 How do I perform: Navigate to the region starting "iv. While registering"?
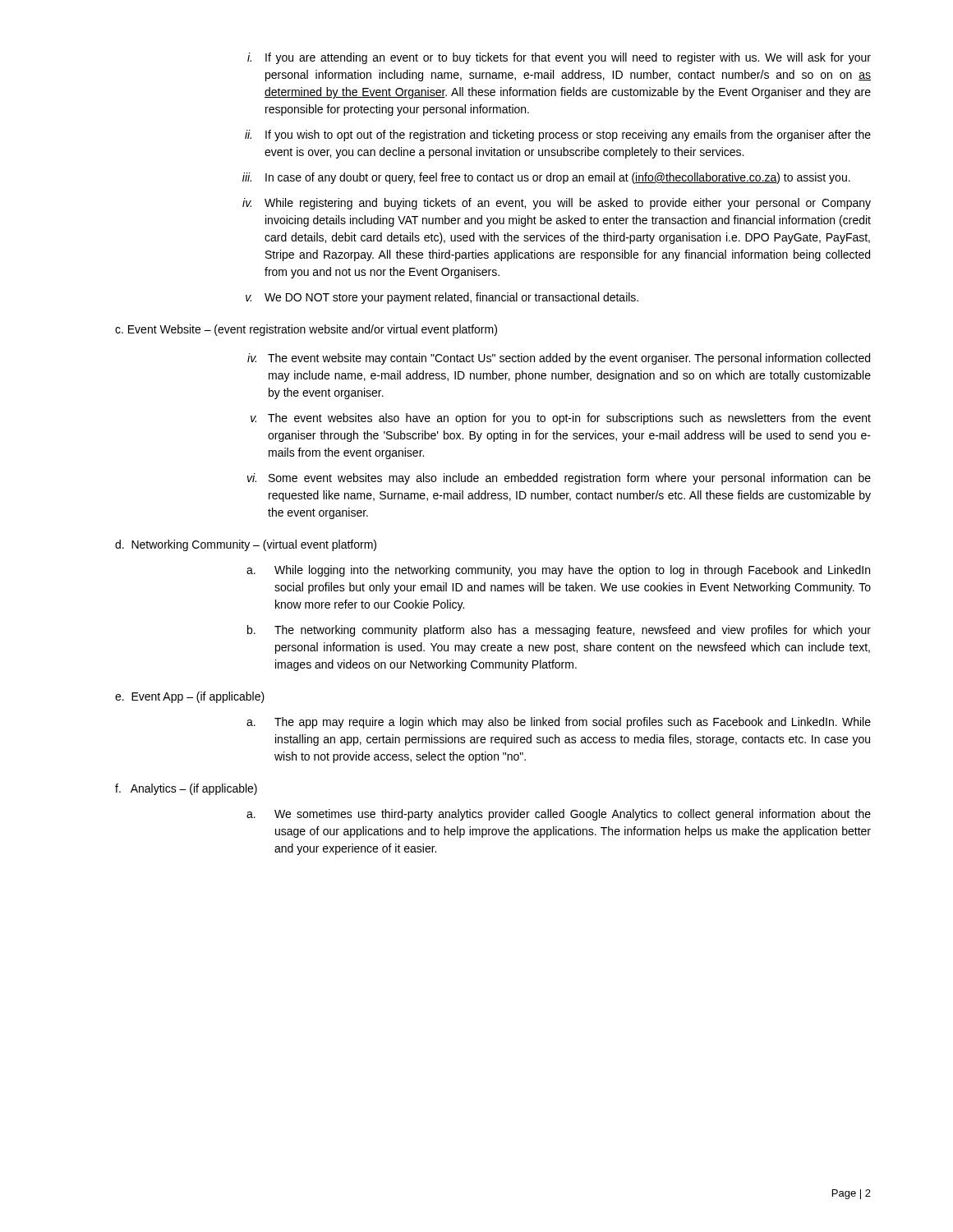click(550, 238)
